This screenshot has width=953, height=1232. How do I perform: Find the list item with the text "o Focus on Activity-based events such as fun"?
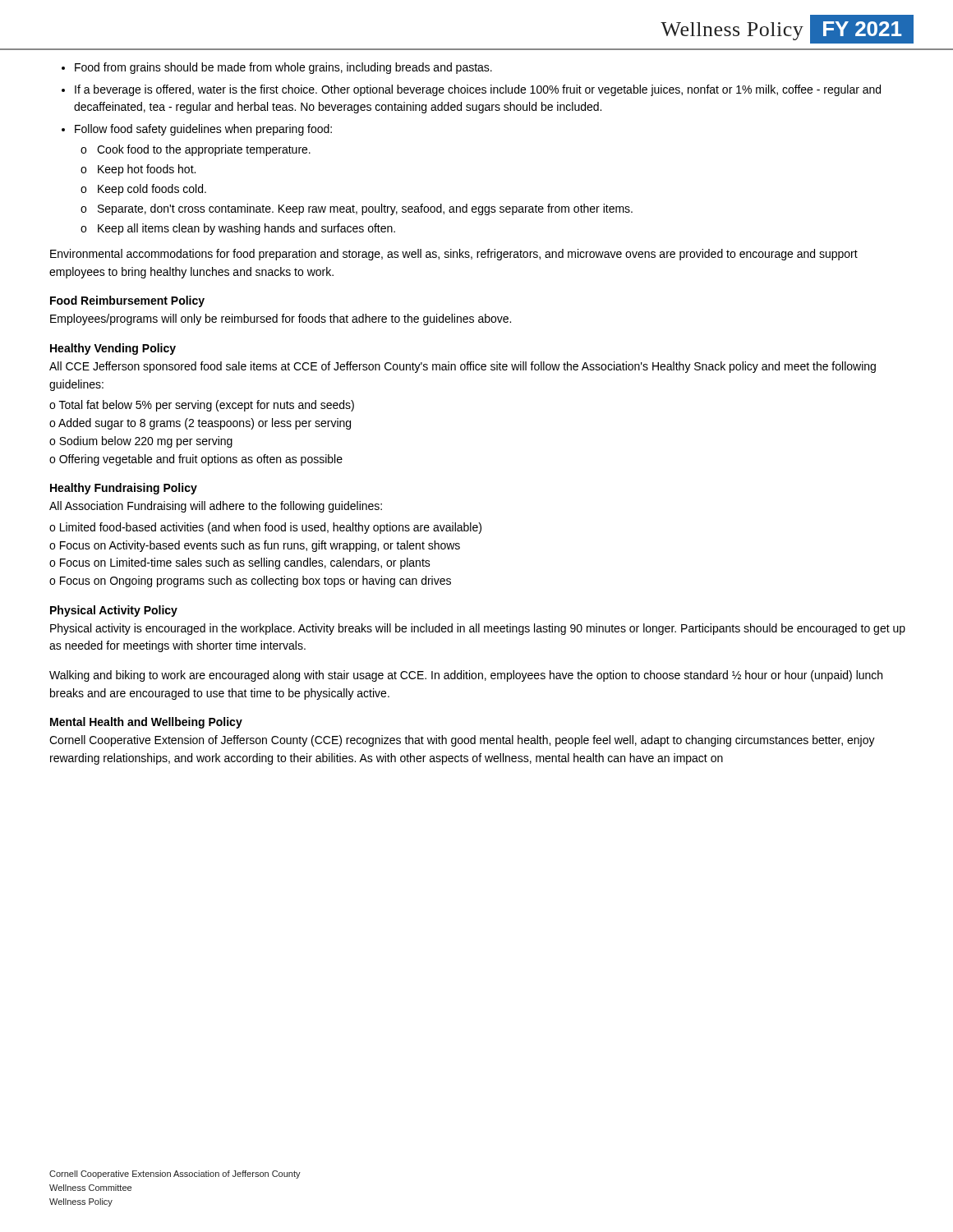point(255,545)
